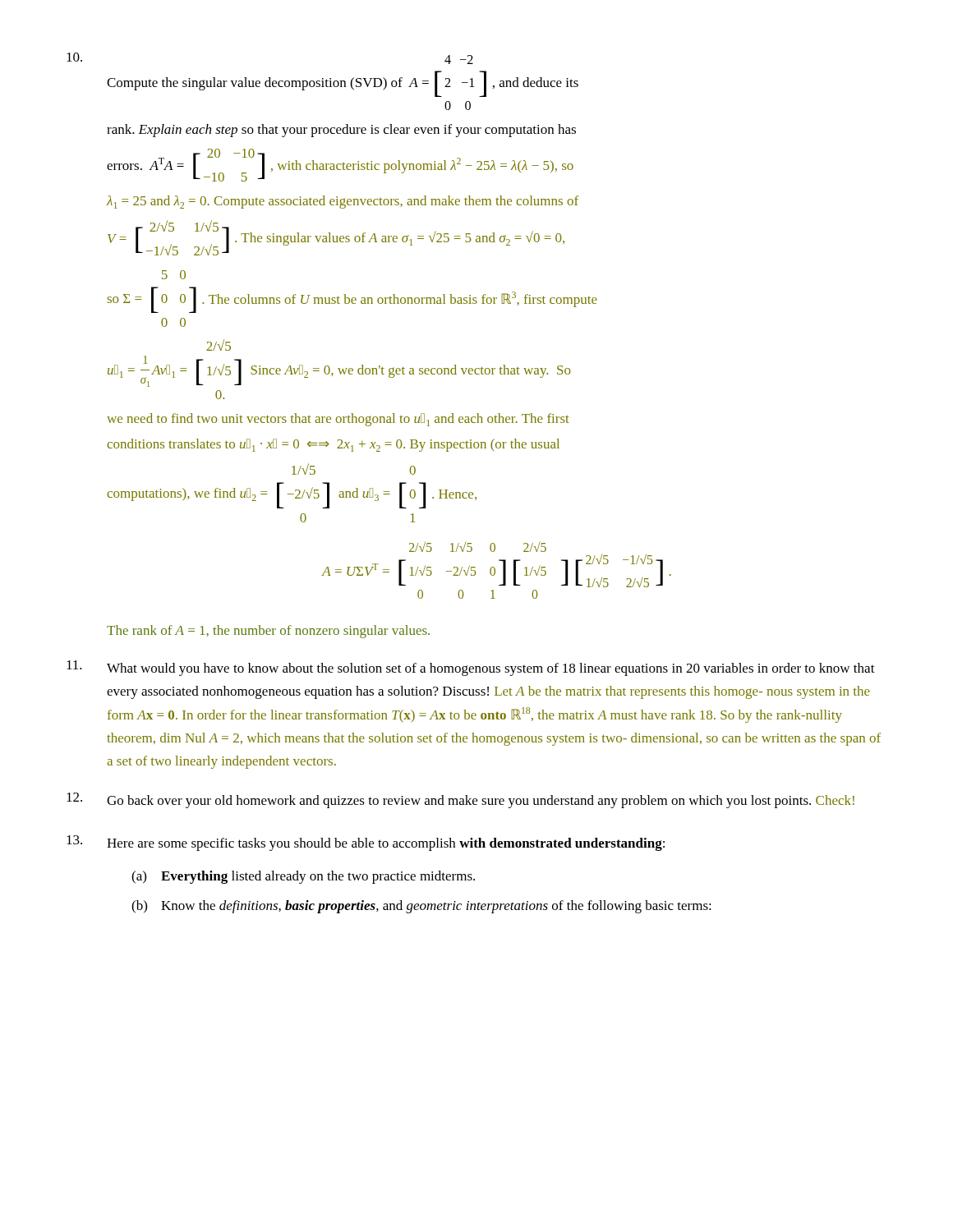Select the text block starting "10. Compute the singular value"

78,58
